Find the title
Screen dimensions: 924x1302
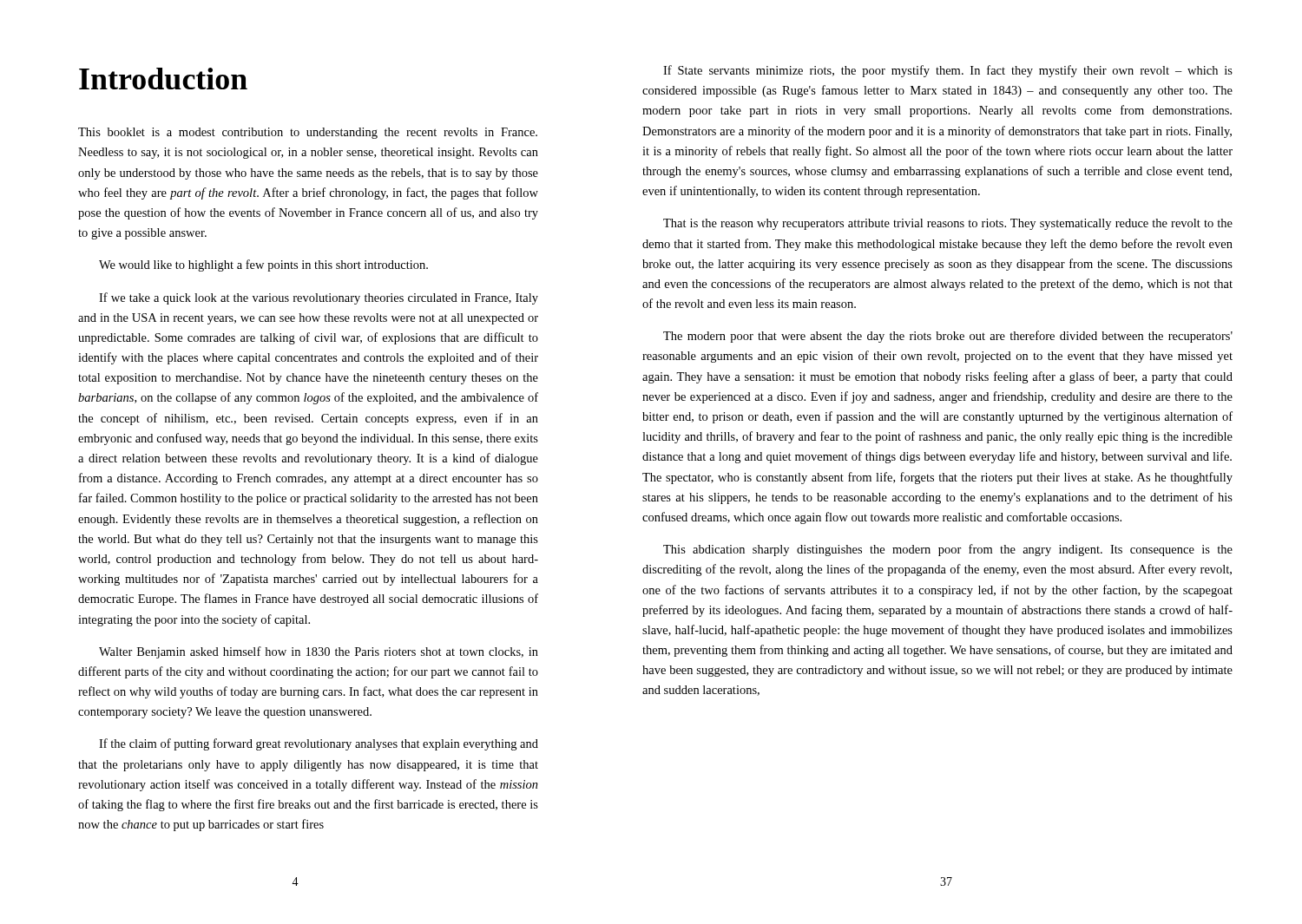click(x=308, y=79)
